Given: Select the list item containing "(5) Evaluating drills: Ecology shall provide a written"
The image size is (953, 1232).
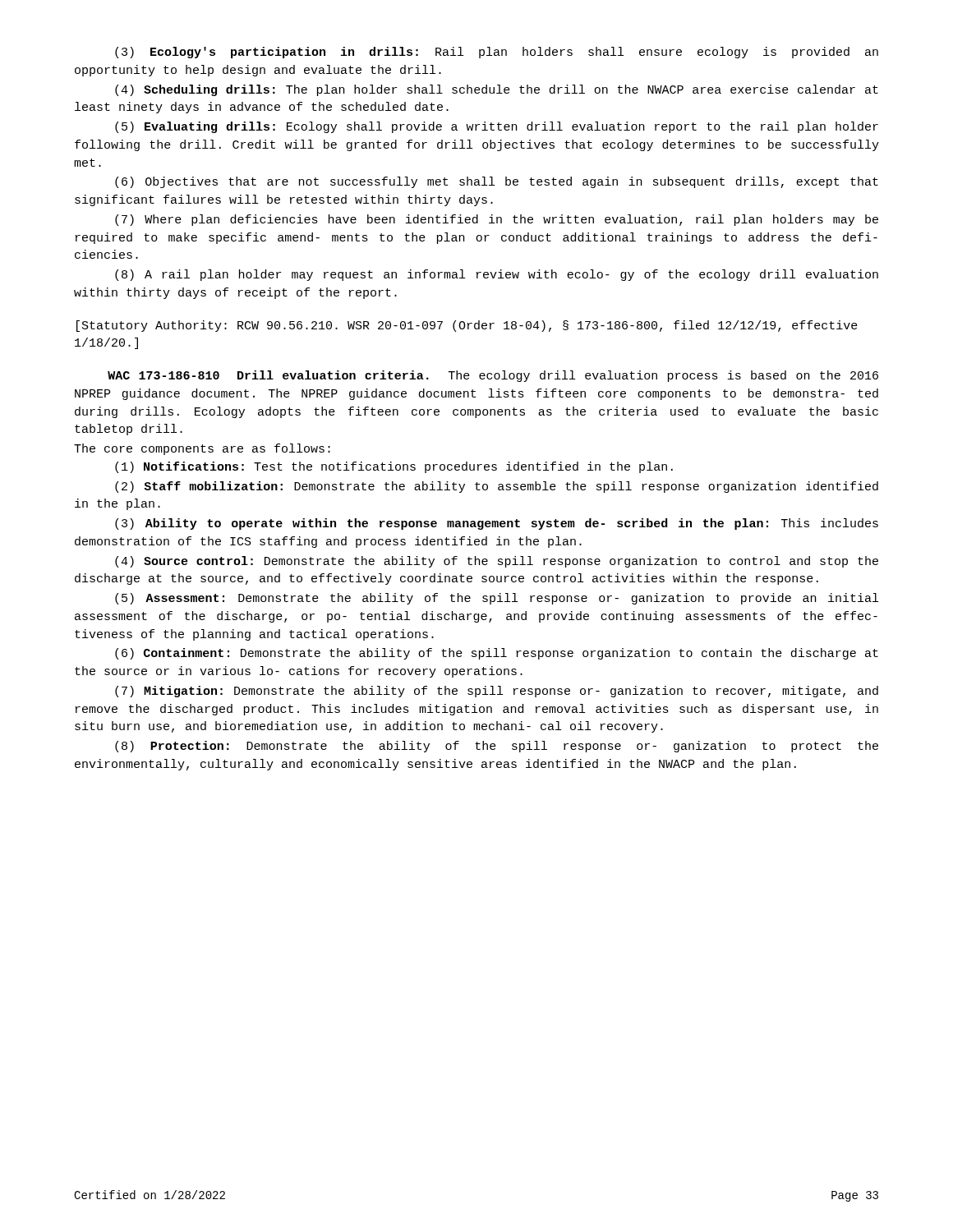Looking at the screenshot, I should [476, 146].
